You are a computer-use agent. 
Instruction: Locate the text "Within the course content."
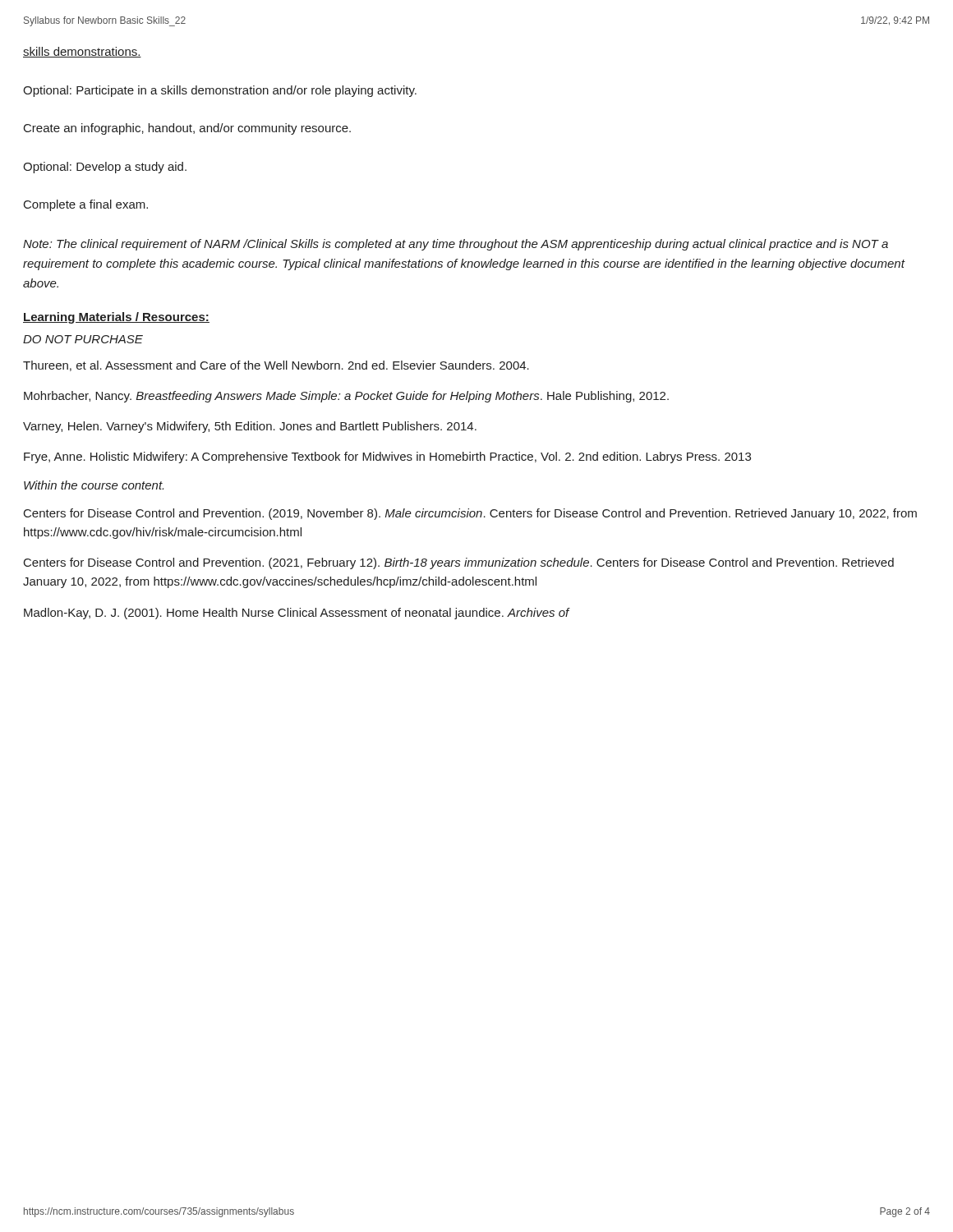point(94,485)
